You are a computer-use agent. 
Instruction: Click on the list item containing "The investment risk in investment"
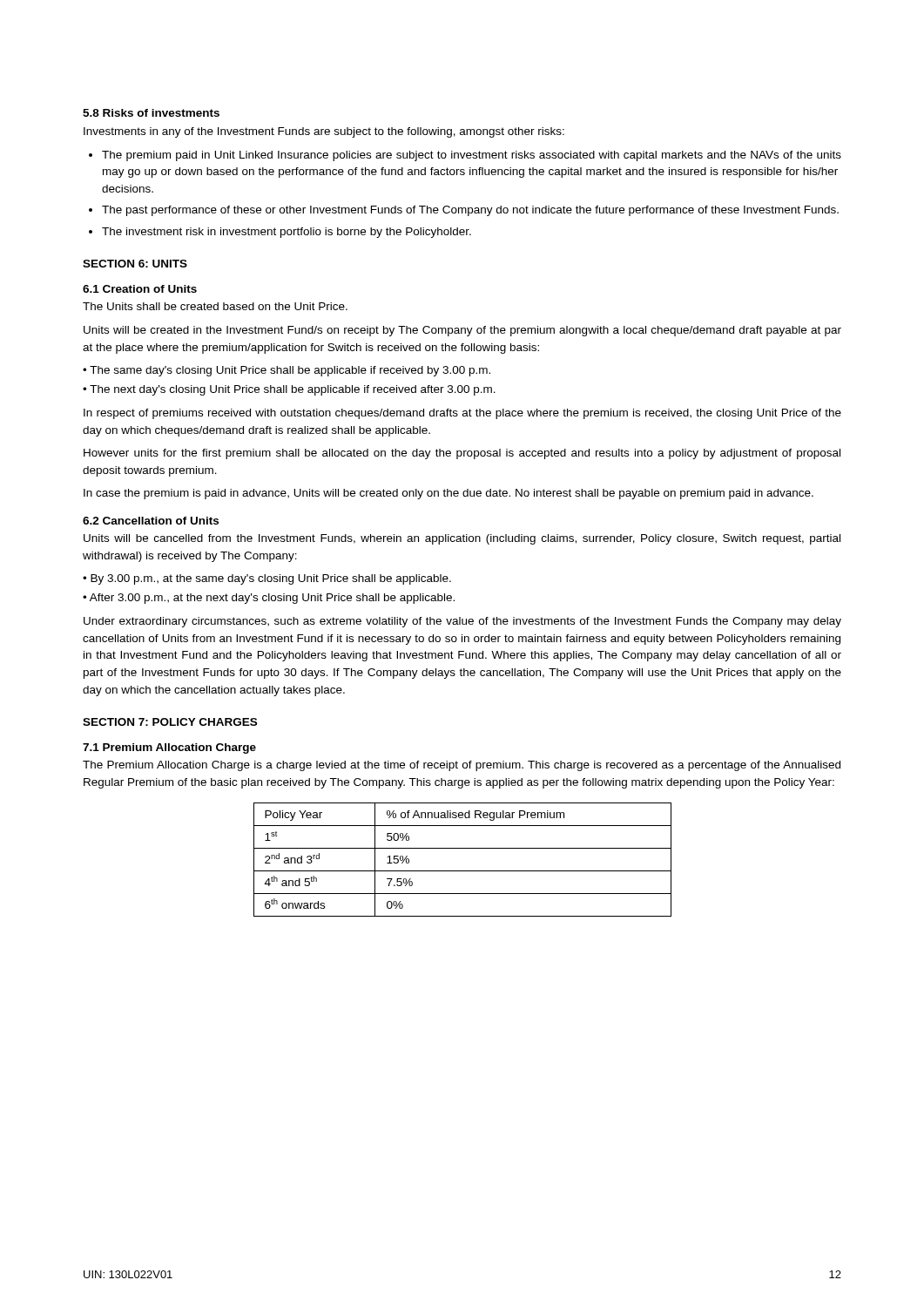(x=472, y=231)
